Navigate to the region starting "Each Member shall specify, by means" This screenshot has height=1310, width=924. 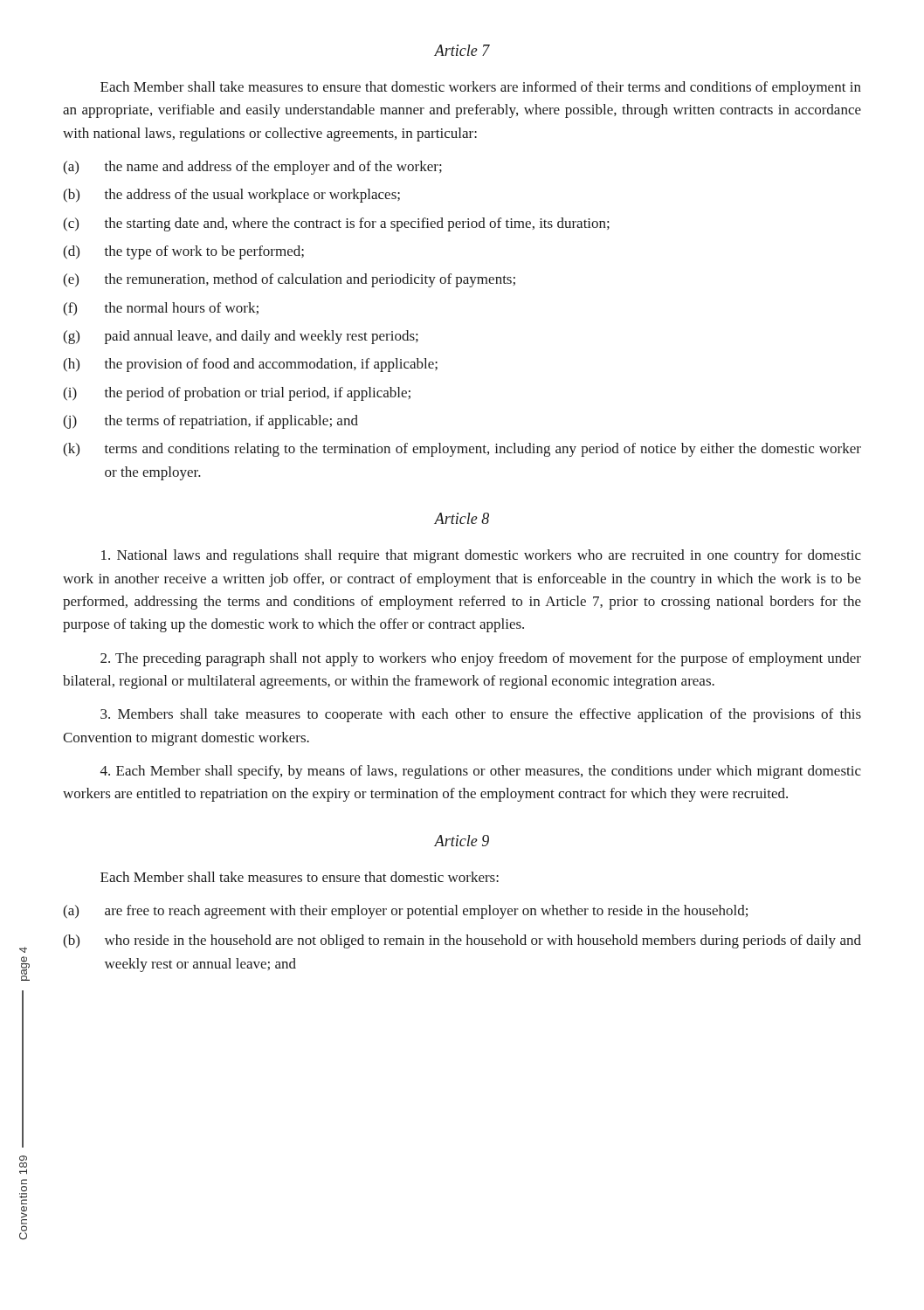462,783
